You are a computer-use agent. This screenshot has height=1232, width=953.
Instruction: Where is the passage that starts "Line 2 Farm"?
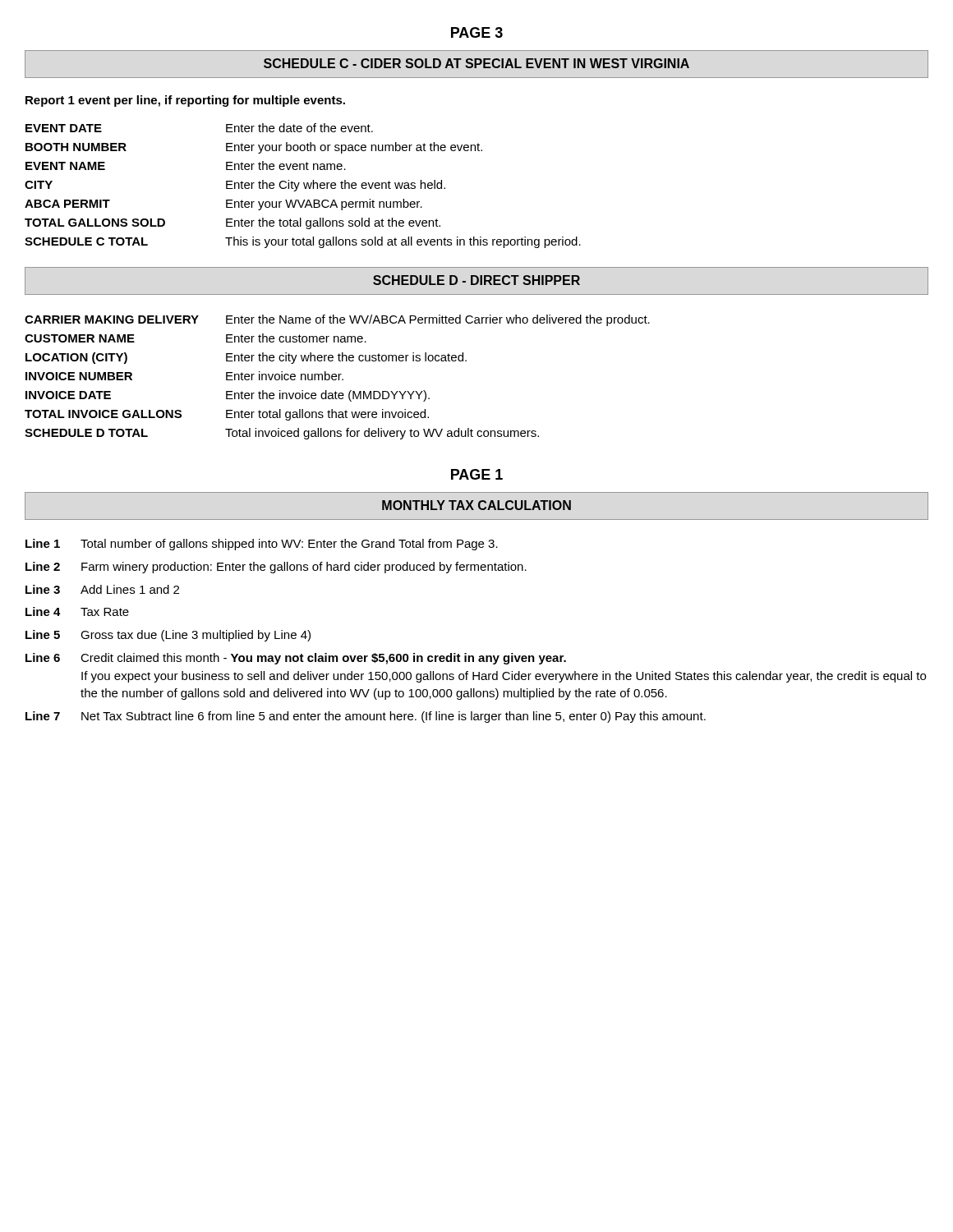tap(476, 566)
